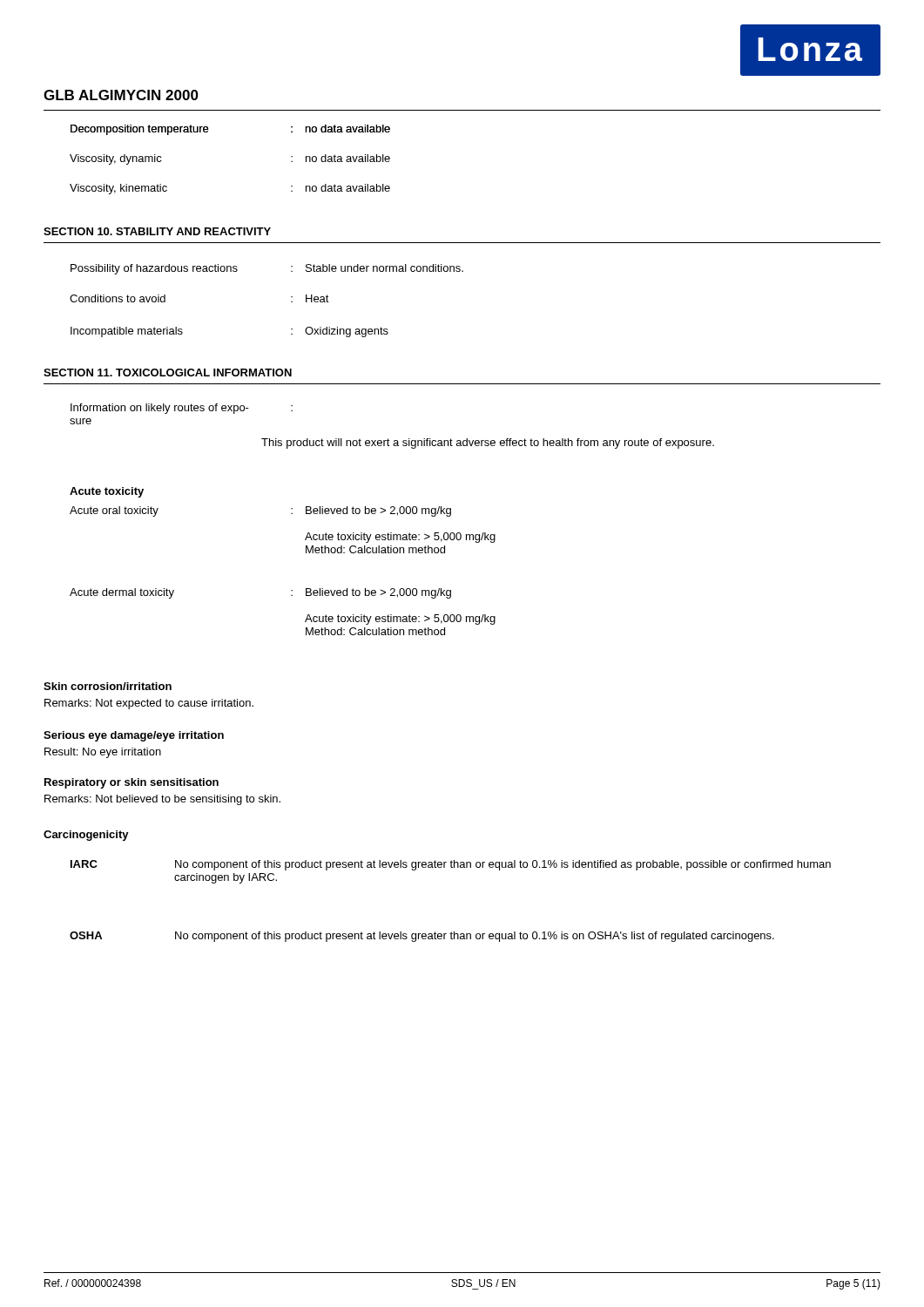924x1307 pixels.
Task: Click on the text starting "GLB ALGIMYCIN 2000"
Action: pos(121,95)
